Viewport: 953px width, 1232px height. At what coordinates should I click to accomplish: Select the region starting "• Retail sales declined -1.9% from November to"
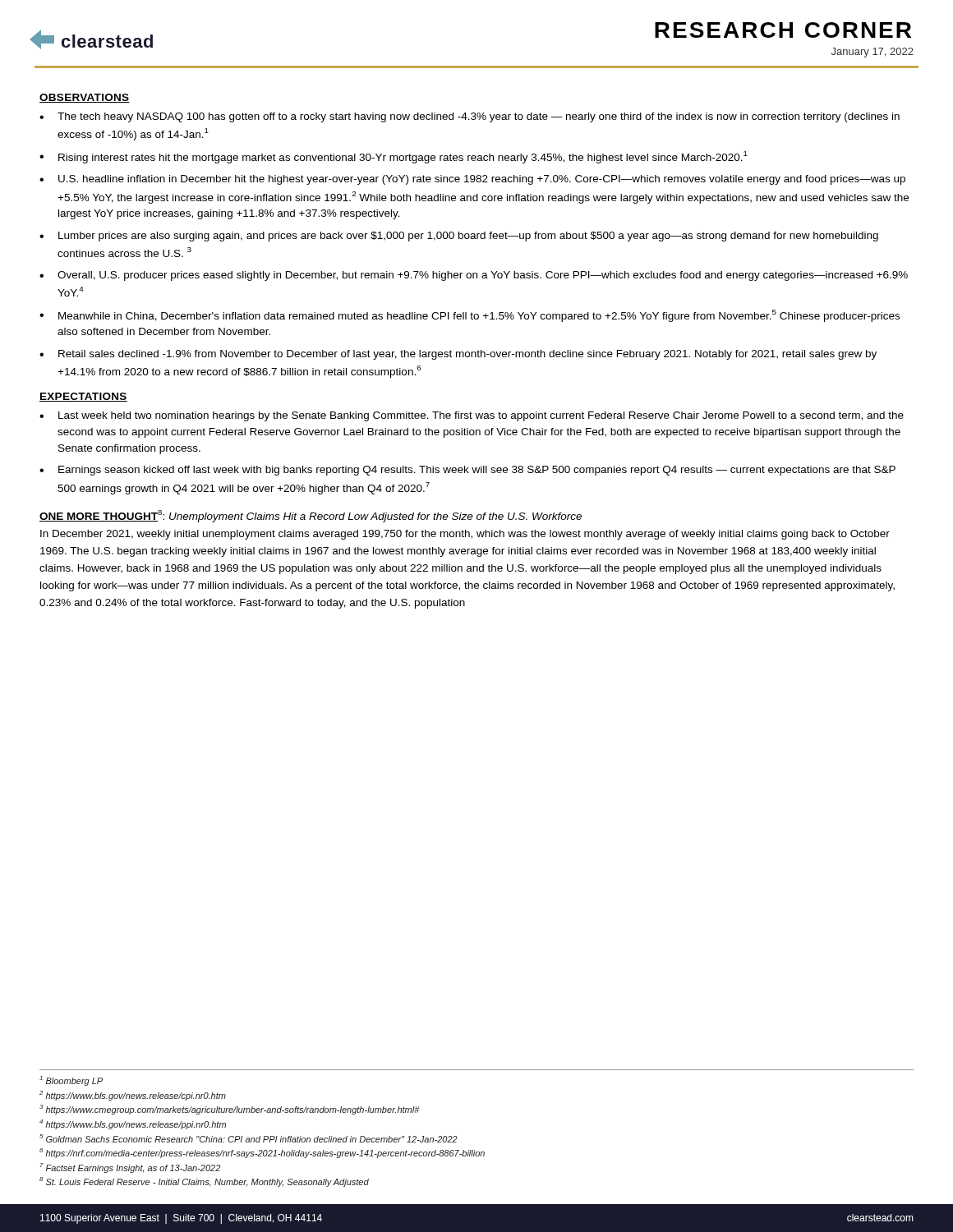click(476, 363)
